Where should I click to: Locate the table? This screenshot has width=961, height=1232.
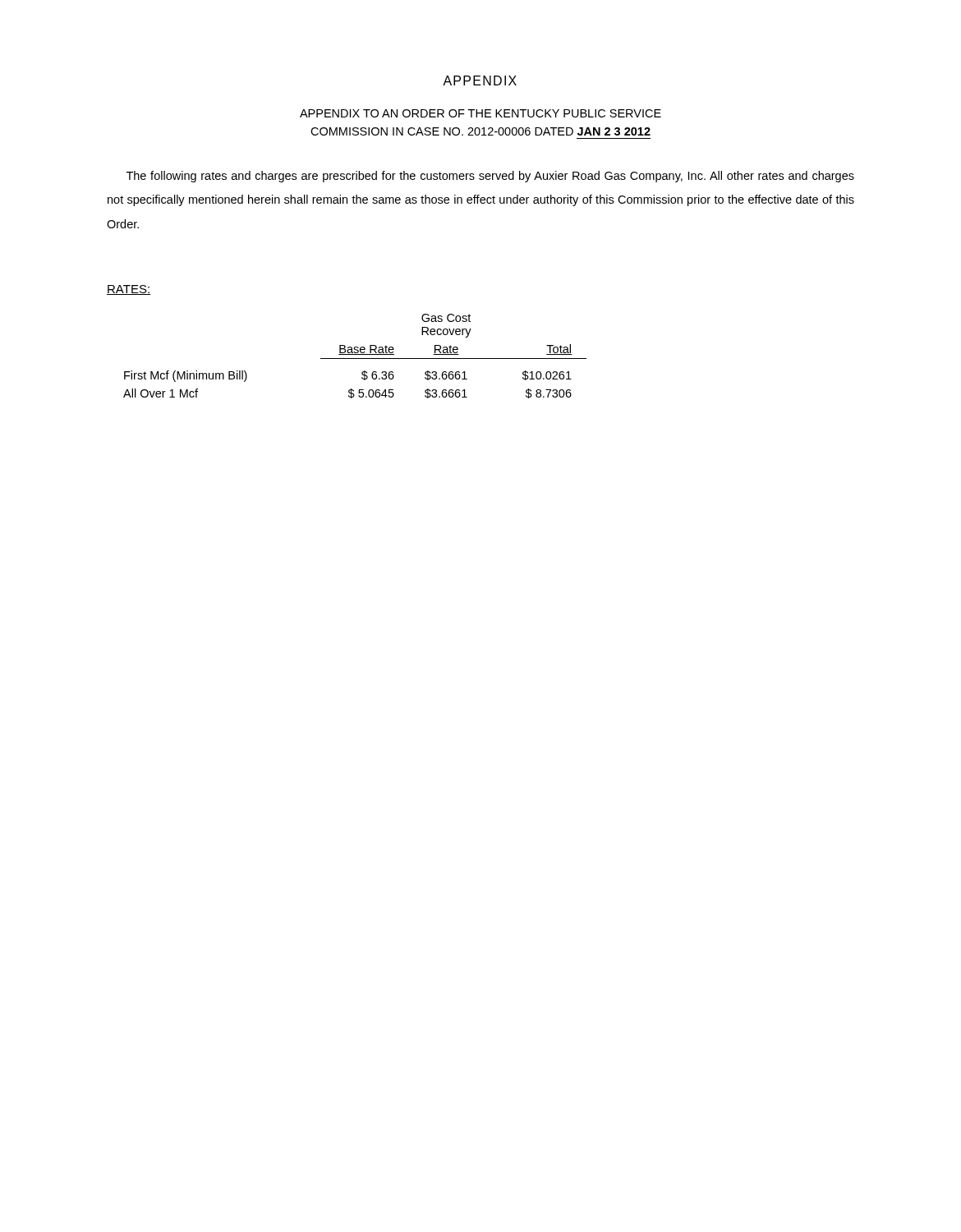tap(489, 355)
